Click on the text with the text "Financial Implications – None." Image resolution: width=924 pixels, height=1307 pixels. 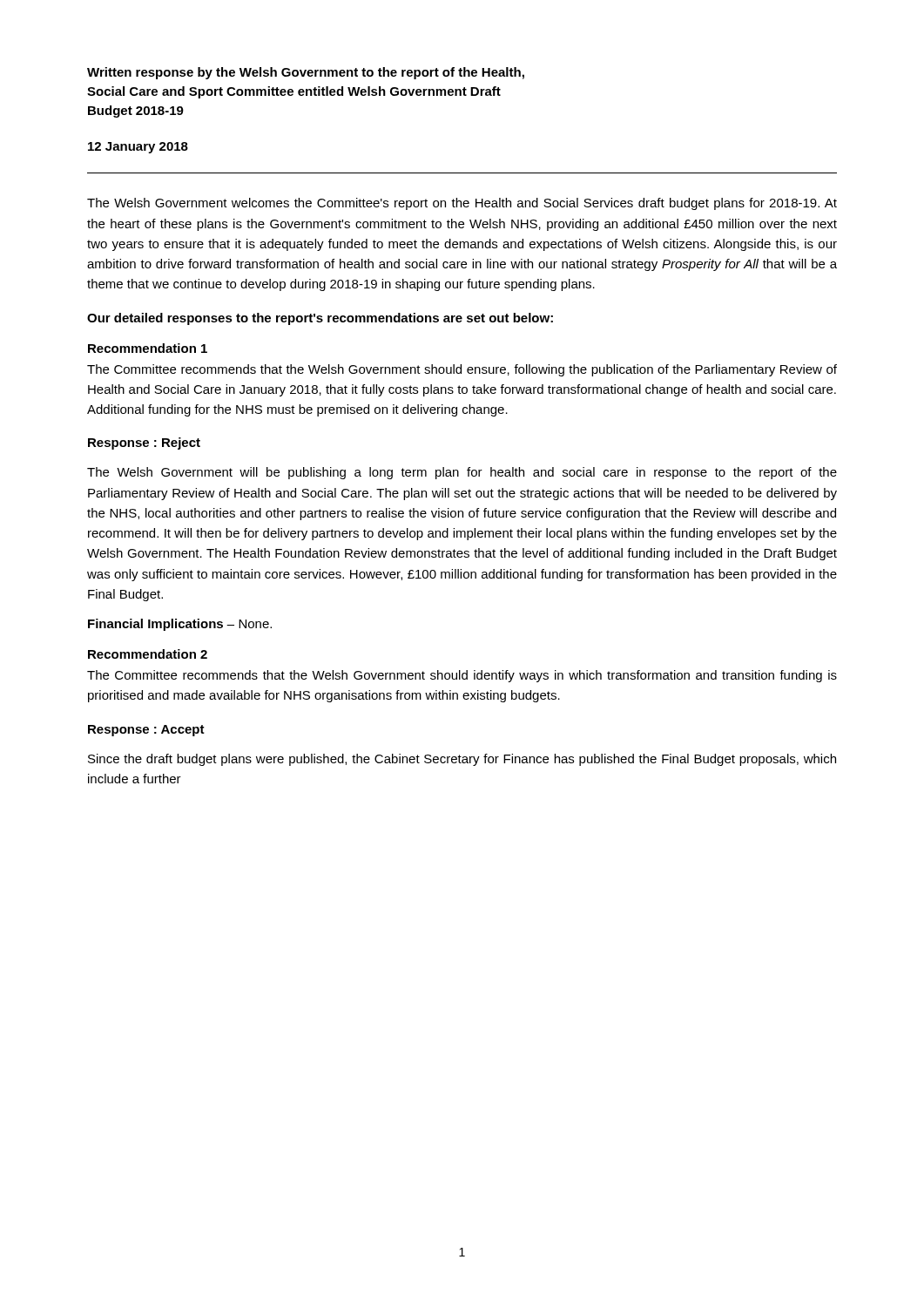180,623
